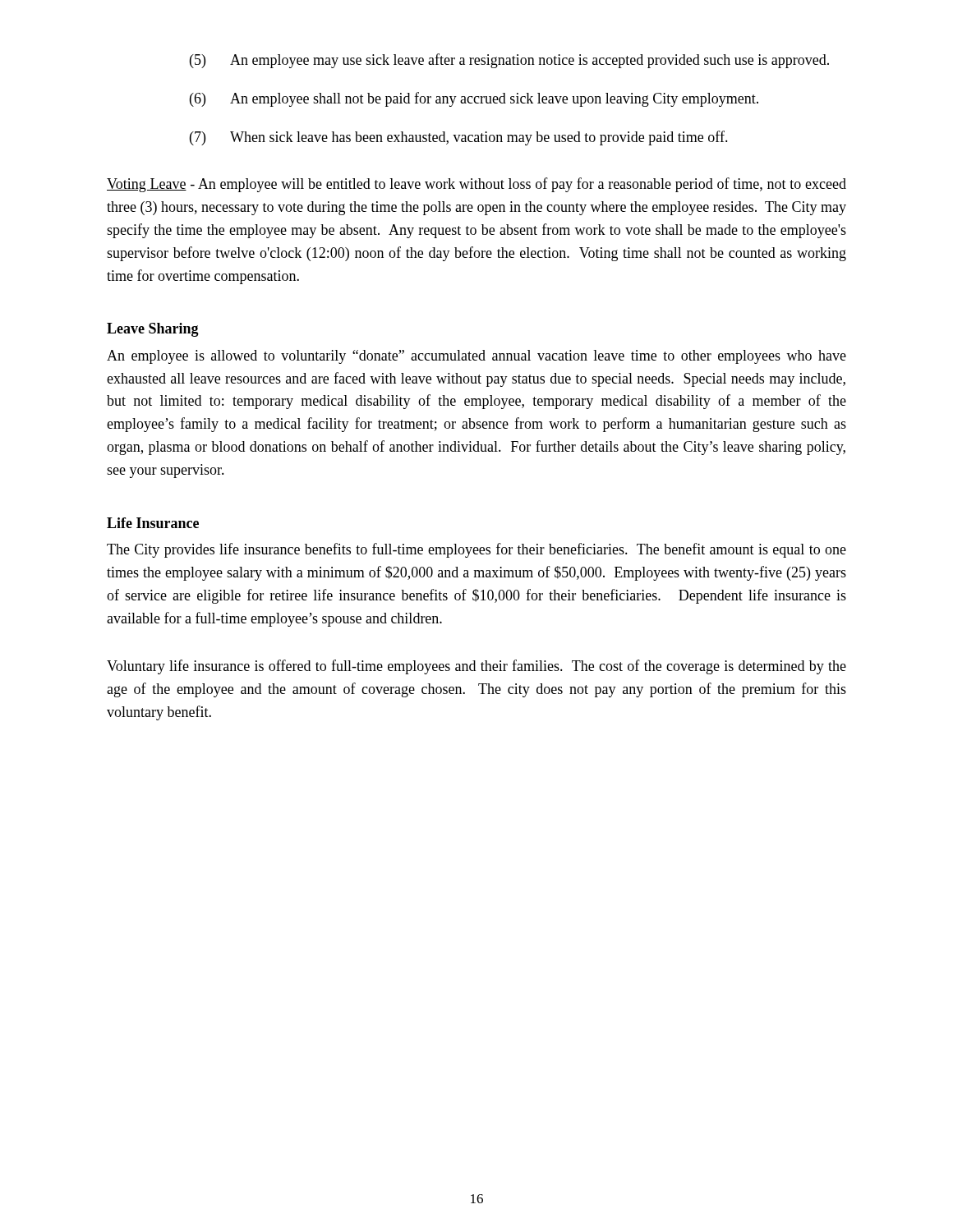953x1232 pixels.
Task: Find the text starting "Voting Leave - An employee"
Action: pos(476,230)
